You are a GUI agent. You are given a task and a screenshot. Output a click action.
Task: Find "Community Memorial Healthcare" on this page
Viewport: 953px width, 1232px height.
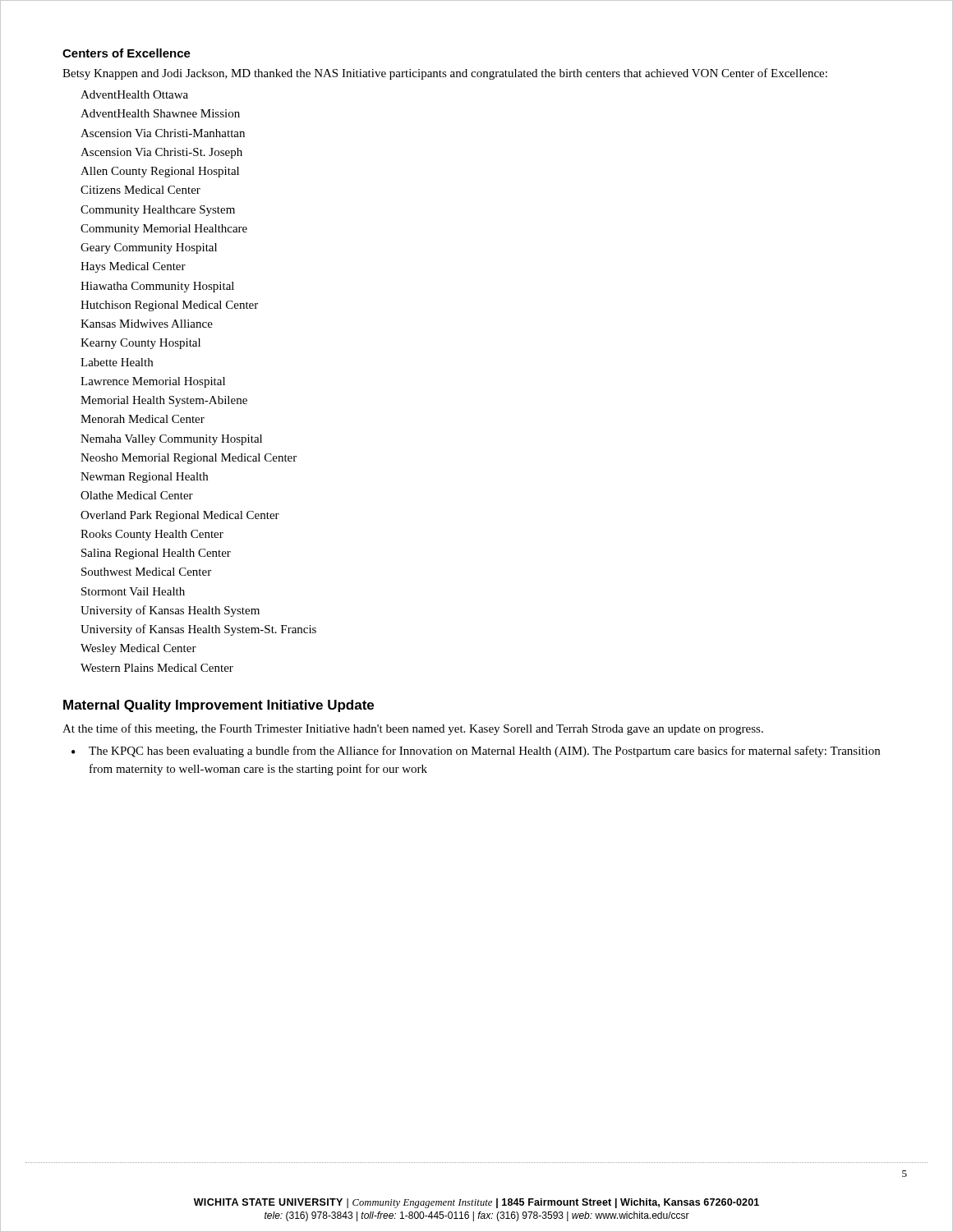point(164,228)
